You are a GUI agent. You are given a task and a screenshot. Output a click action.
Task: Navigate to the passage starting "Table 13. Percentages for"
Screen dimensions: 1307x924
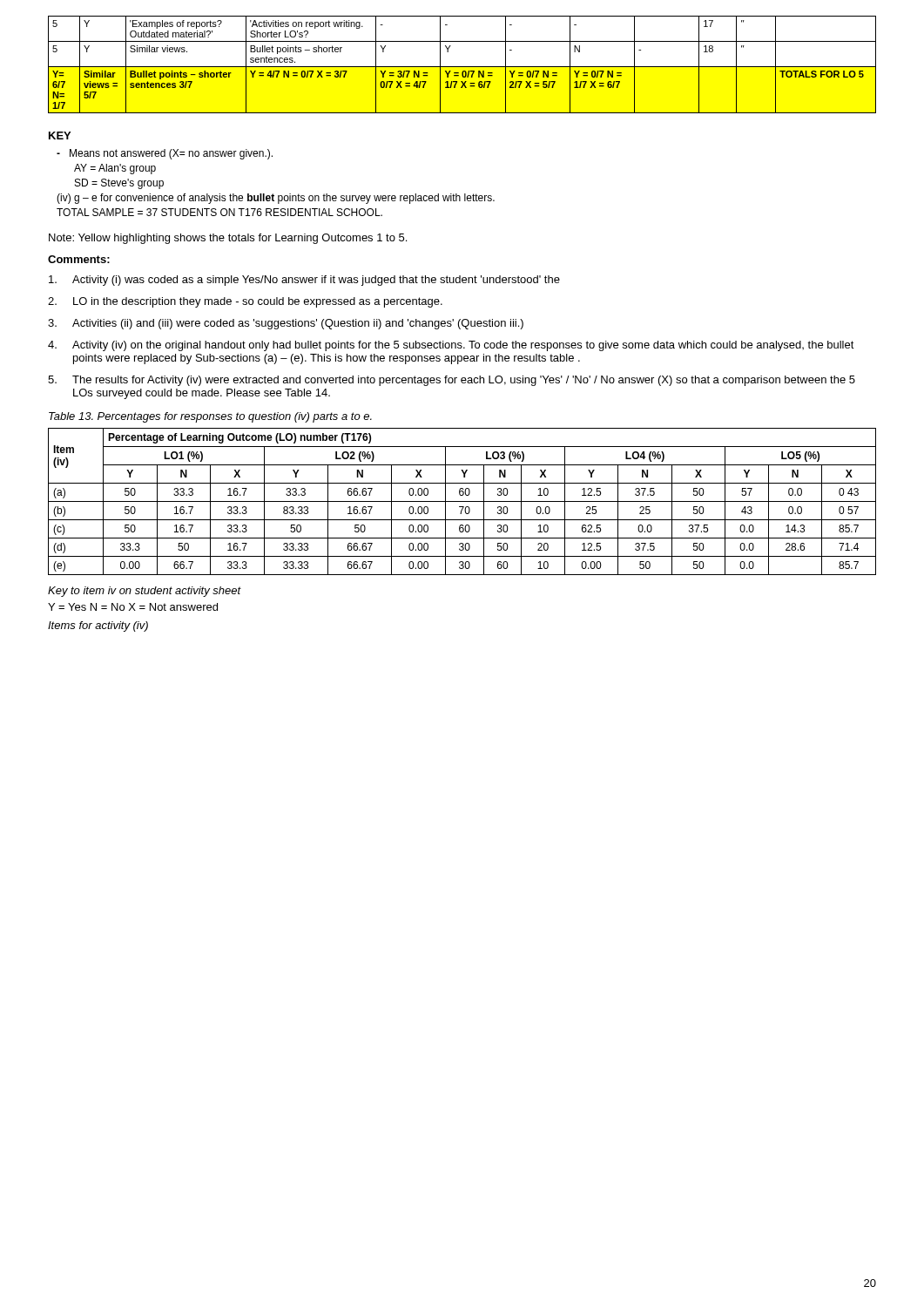210,416
